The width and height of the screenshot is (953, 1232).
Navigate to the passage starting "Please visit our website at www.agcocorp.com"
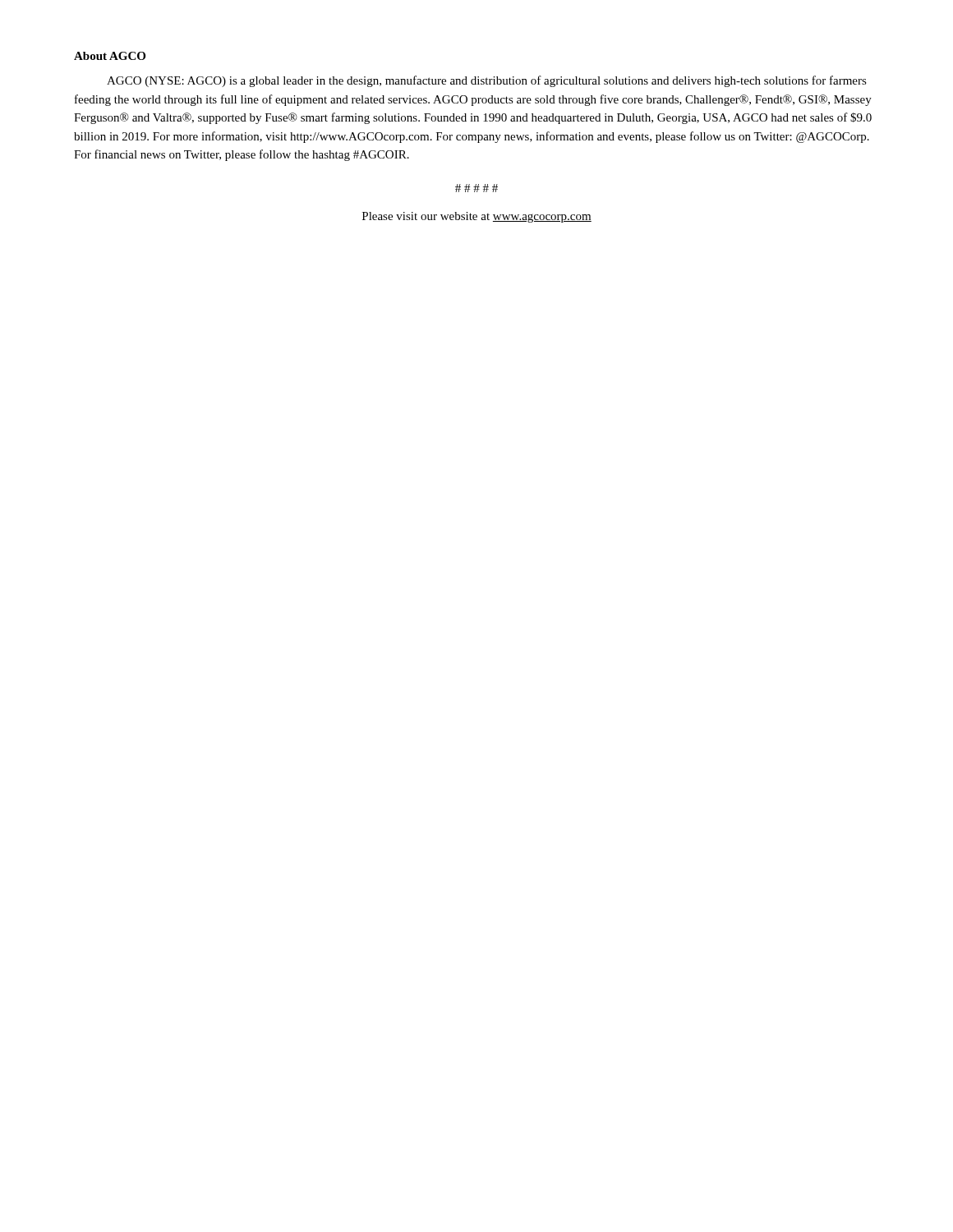pos(476,216)
